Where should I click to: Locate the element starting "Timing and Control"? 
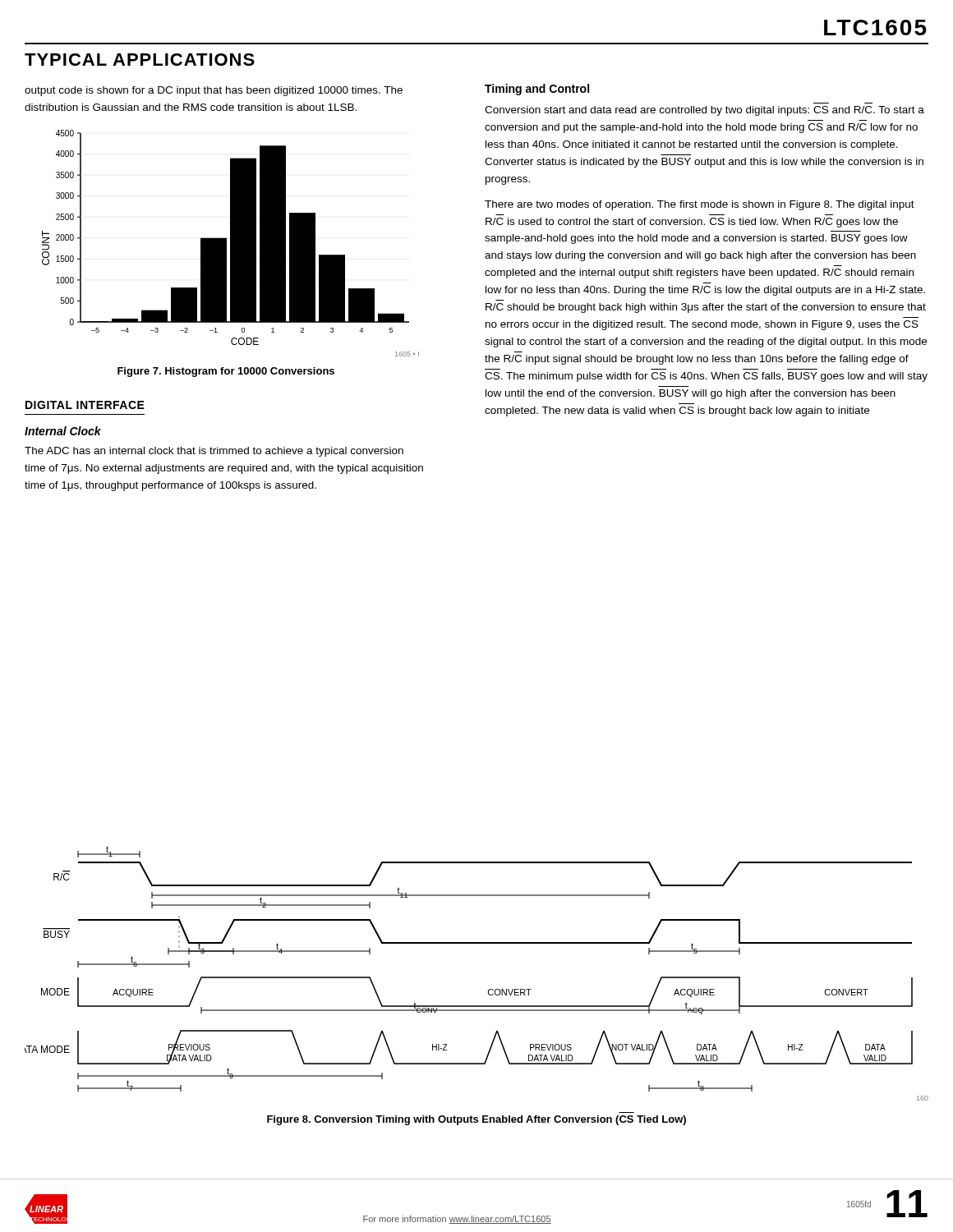(x=537, y=89)
